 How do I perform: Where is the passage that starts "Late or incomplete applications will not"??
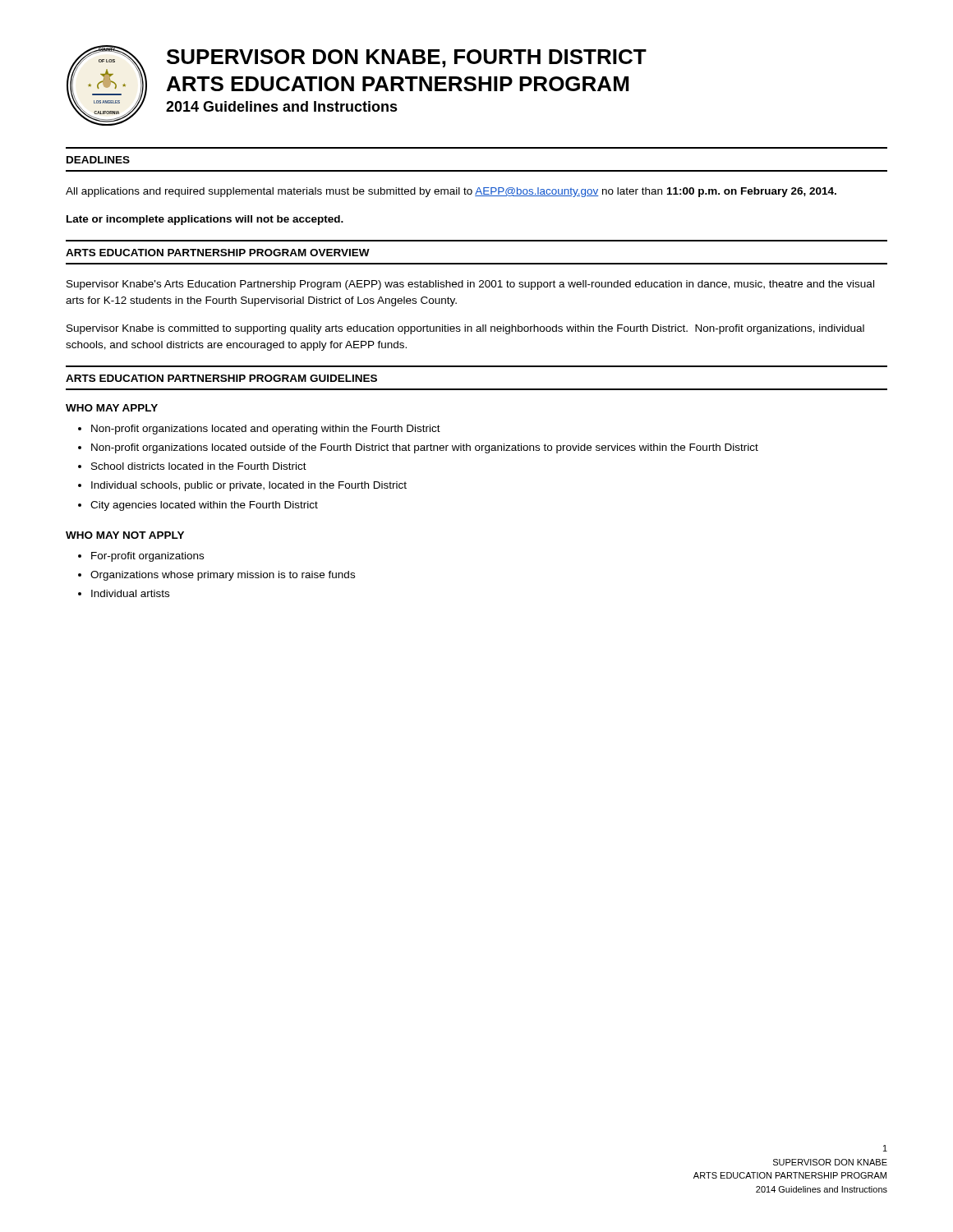[x=205, y=219]
